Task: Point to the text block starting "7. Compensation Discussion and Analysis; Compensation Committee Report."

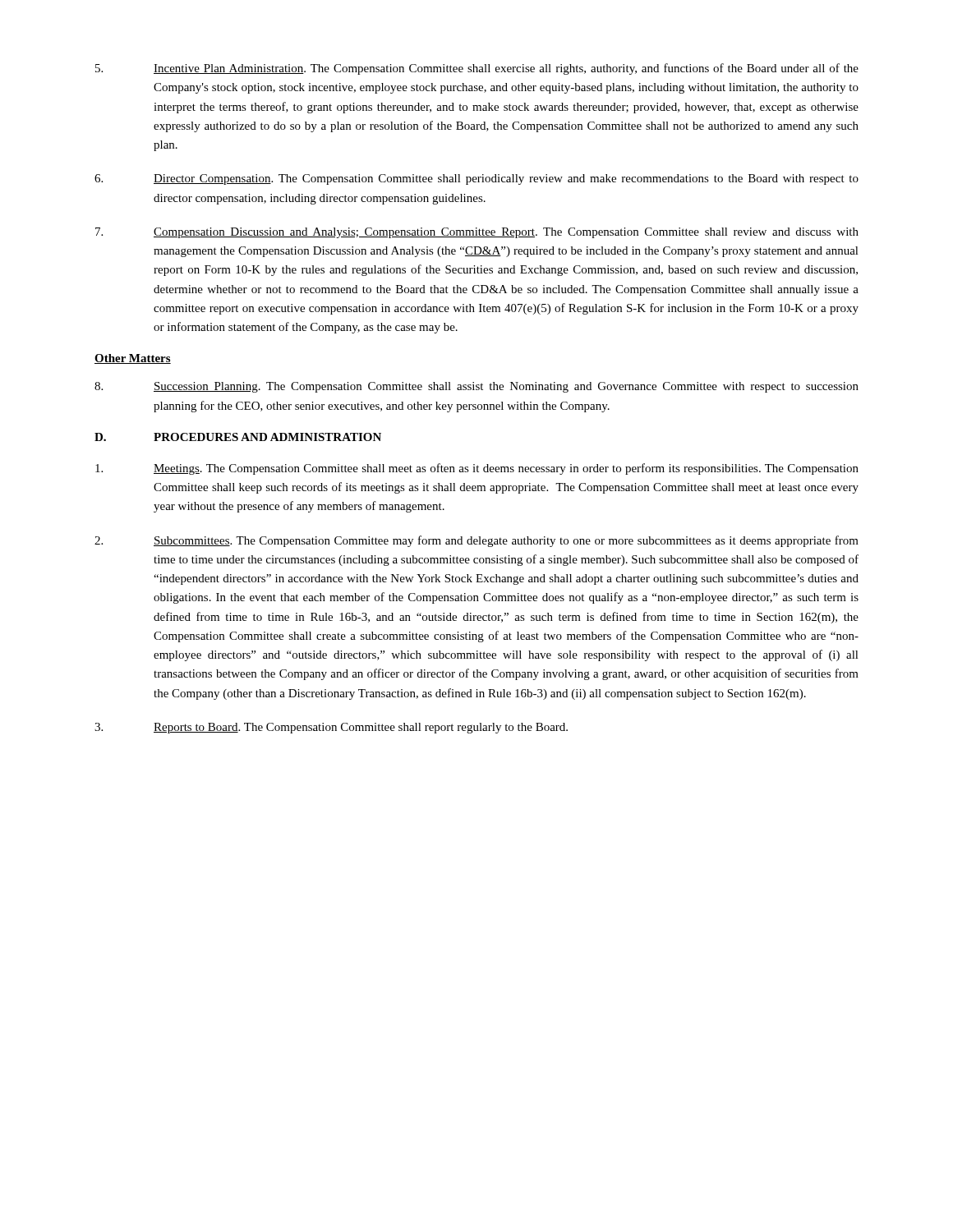Action: coord(476,280)
